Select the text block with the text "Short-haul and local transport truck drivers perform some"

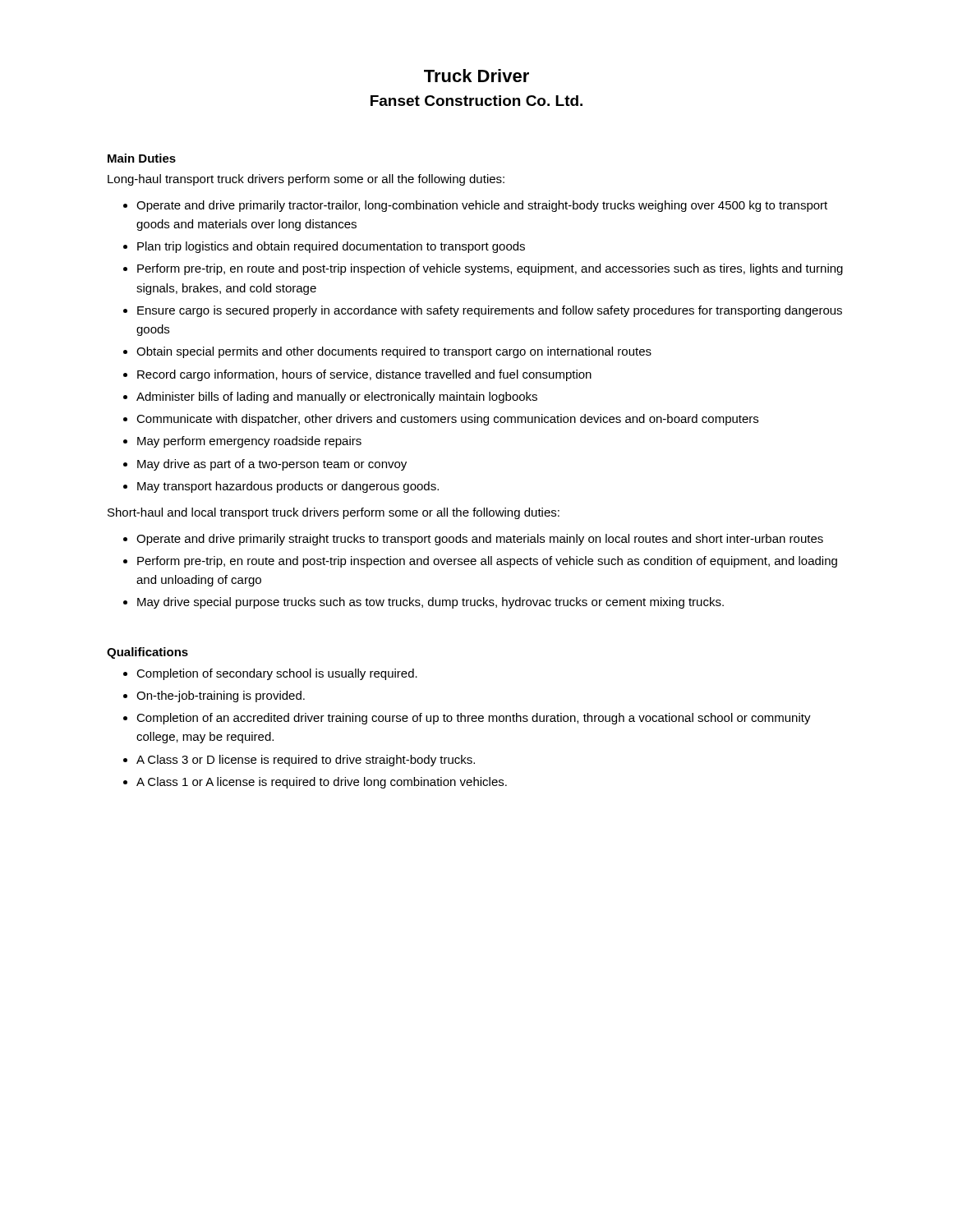(334, 512)
